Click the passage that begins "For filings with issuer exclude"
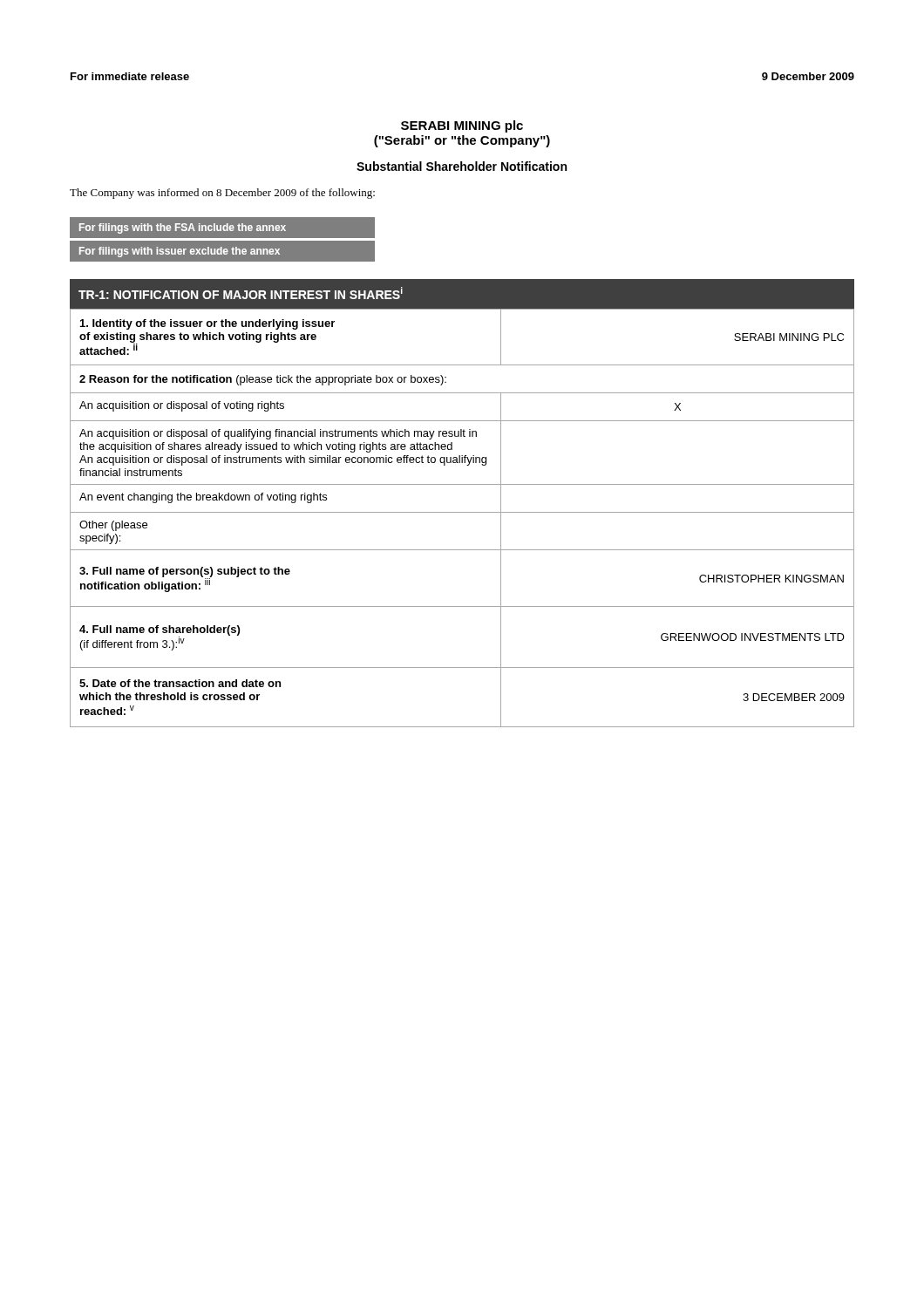The image size is (924, 1308). 179,251
